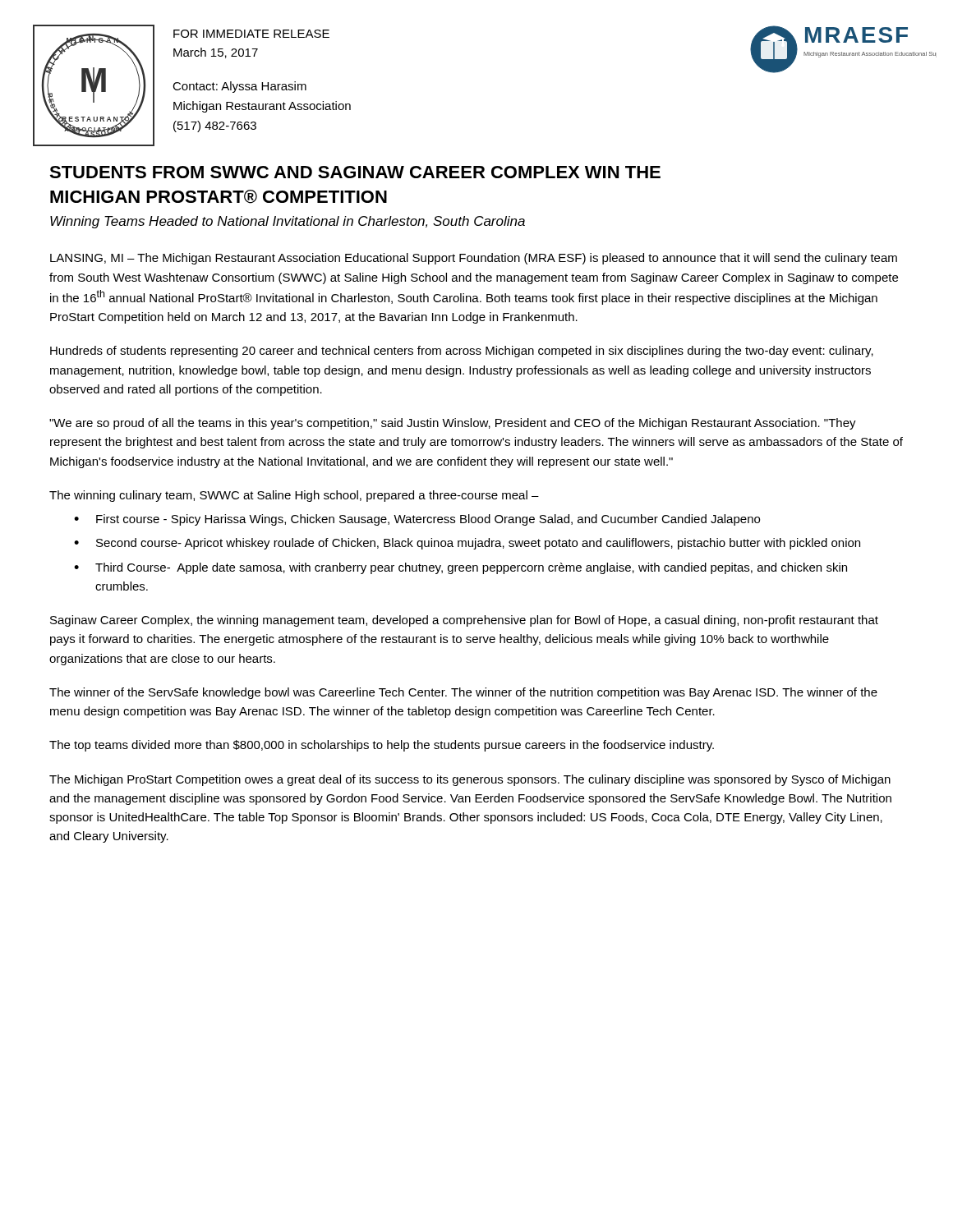Screen dimensions: 1232x953
Task: Locate the text block that reads "Saginaw Career Complex,"
Action: [x=464, y=639]
